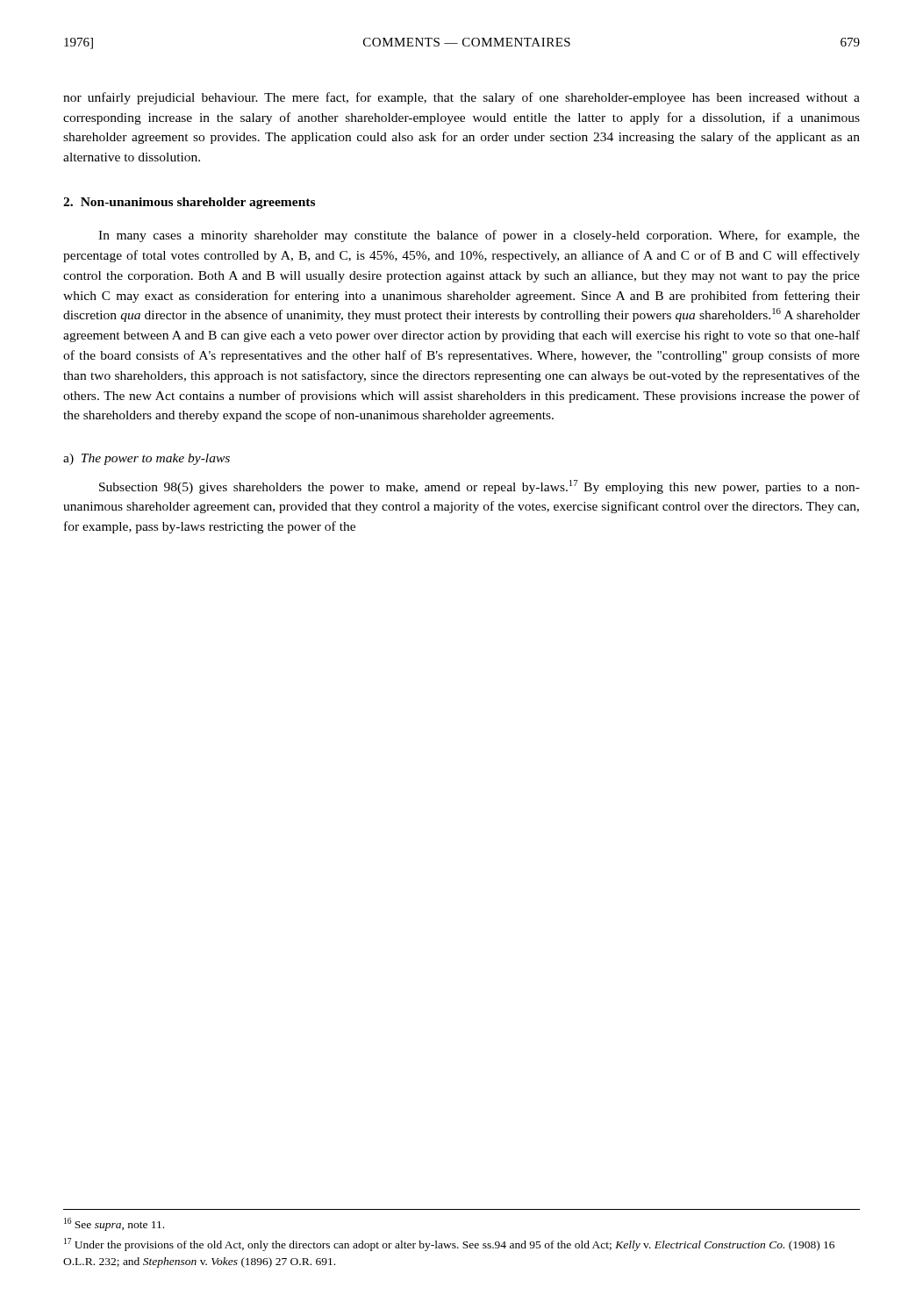
Task: Click on the text block starting "nor unfairly prejudicial behaviour. The"
Action: 462,127
